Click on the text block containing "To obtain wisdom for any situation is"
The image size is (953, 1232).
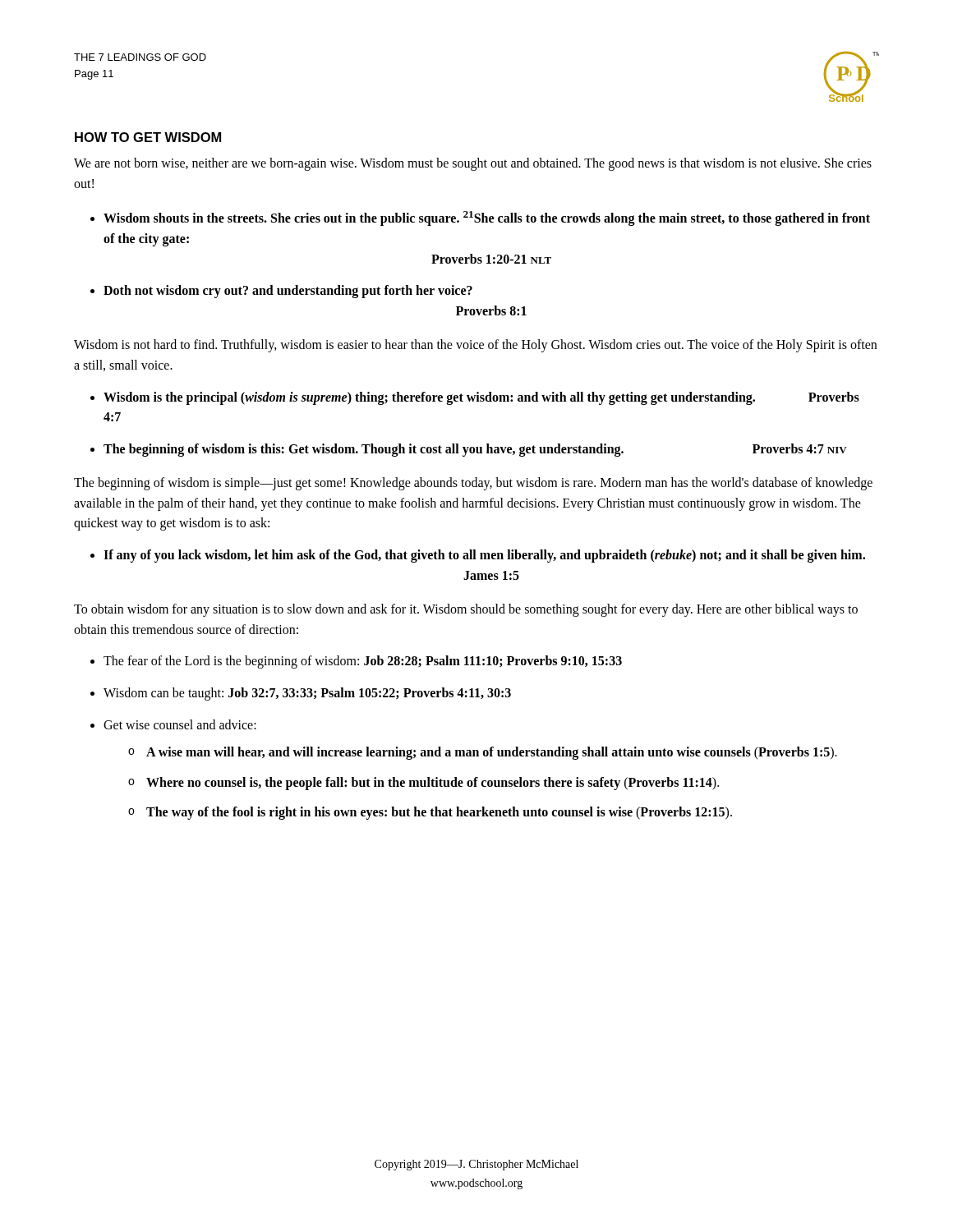coord(466,619)
